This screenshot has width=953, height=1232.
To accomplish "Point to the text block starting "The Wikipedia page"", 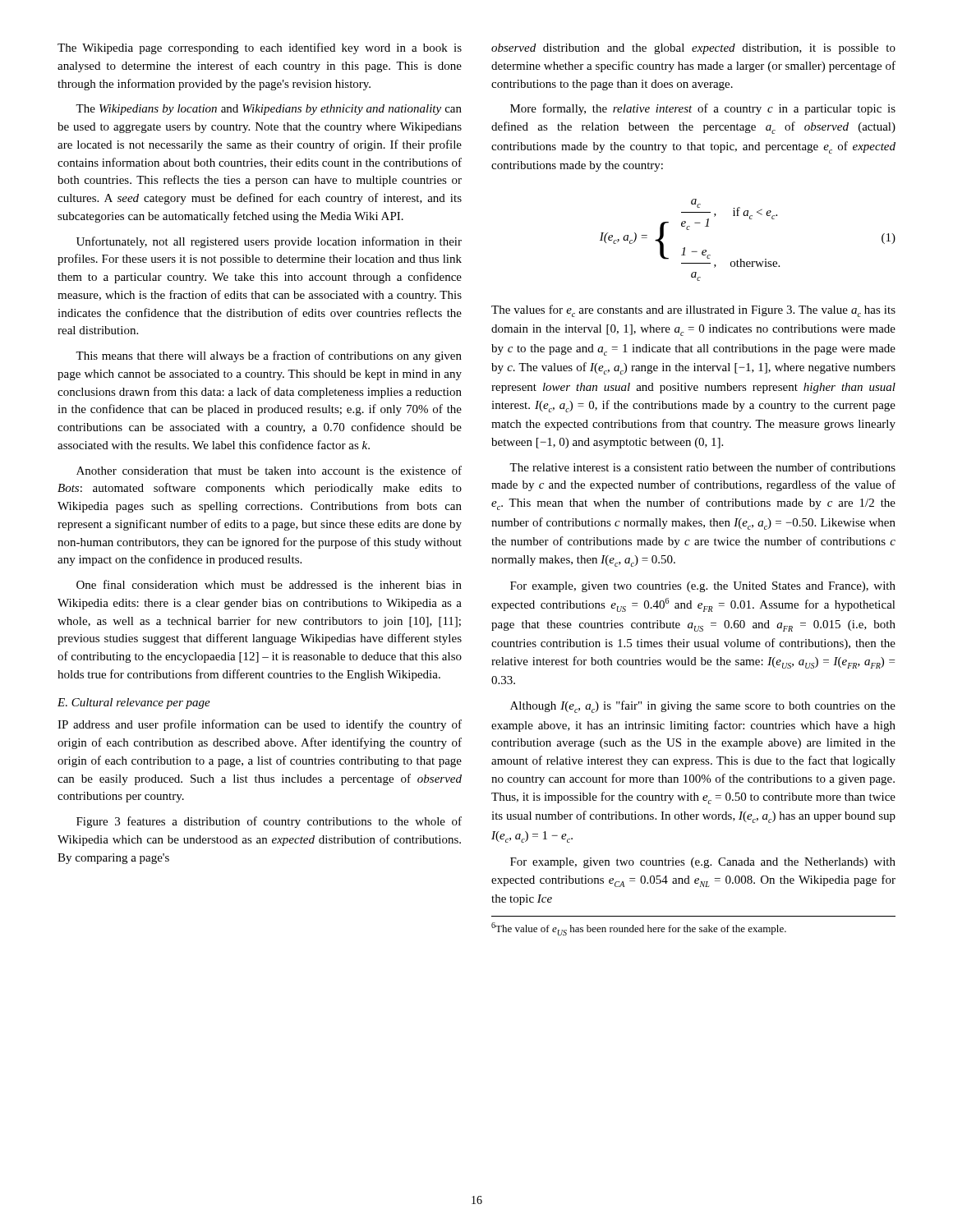I will (x=260, y=362).
